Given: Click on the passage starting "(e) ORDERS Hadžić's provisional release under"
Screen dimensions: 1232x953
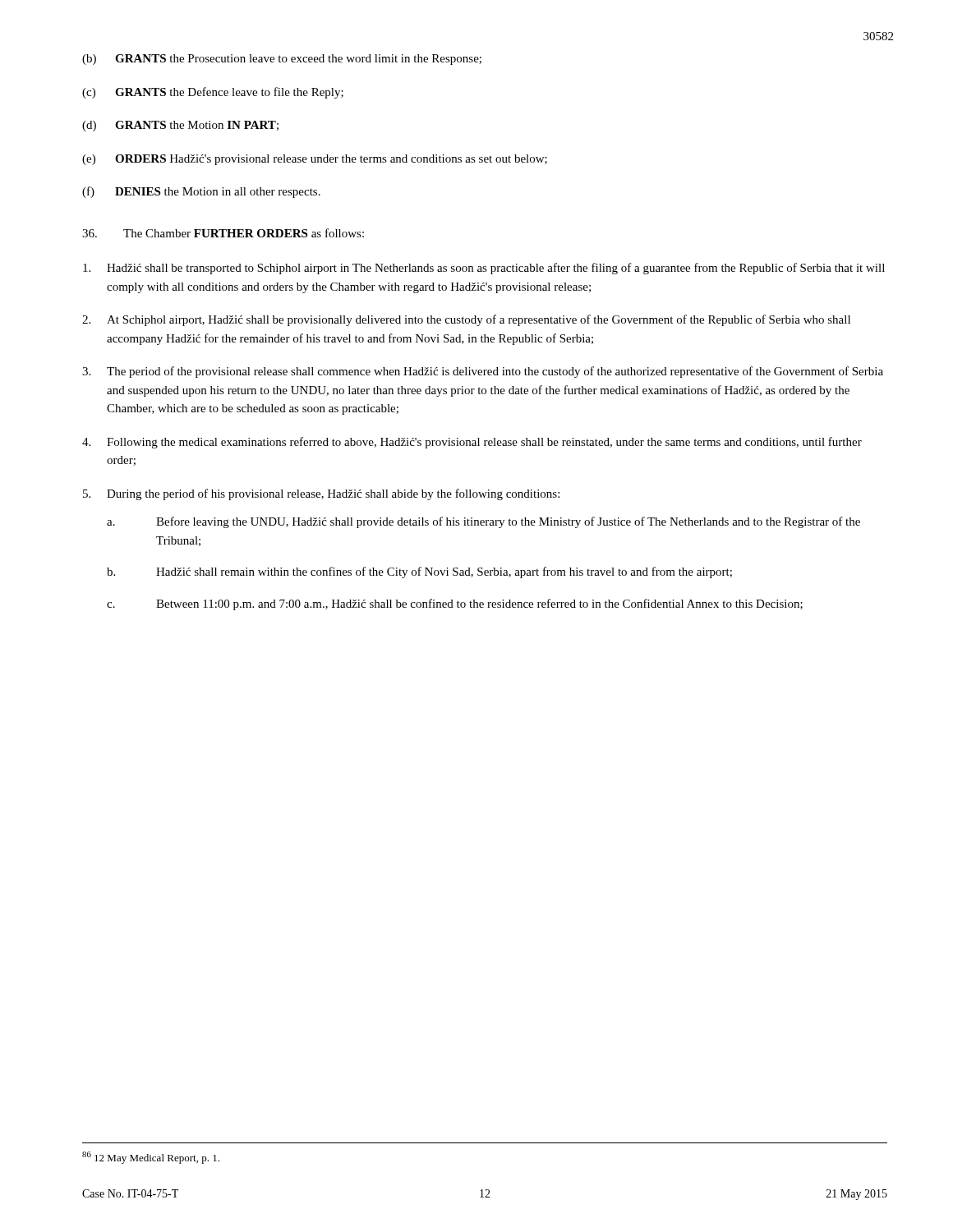Looking at the screenshot, I should (x=315, y=158).
